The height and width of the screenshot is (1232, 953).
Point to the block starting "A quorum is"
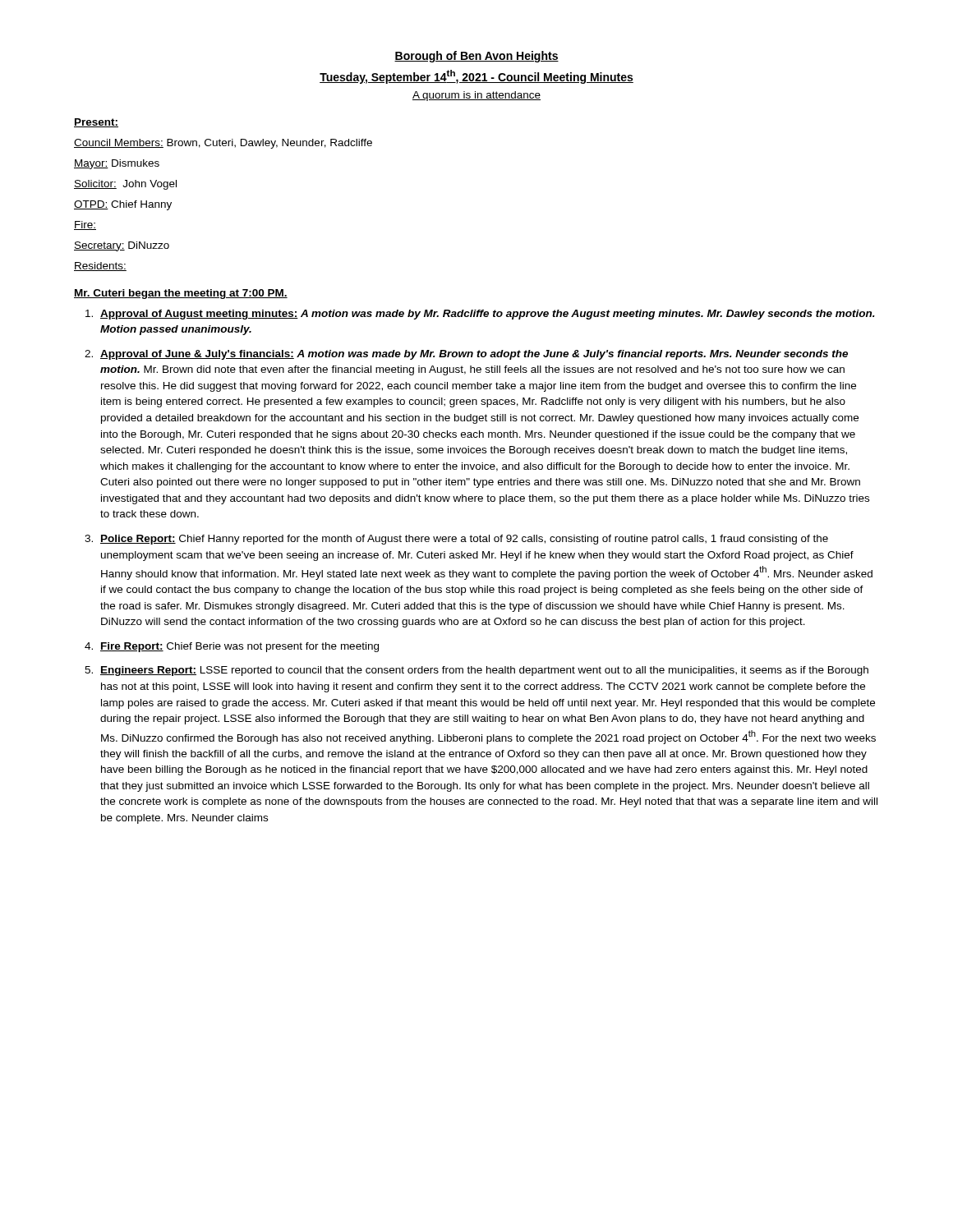coord(476,95)
